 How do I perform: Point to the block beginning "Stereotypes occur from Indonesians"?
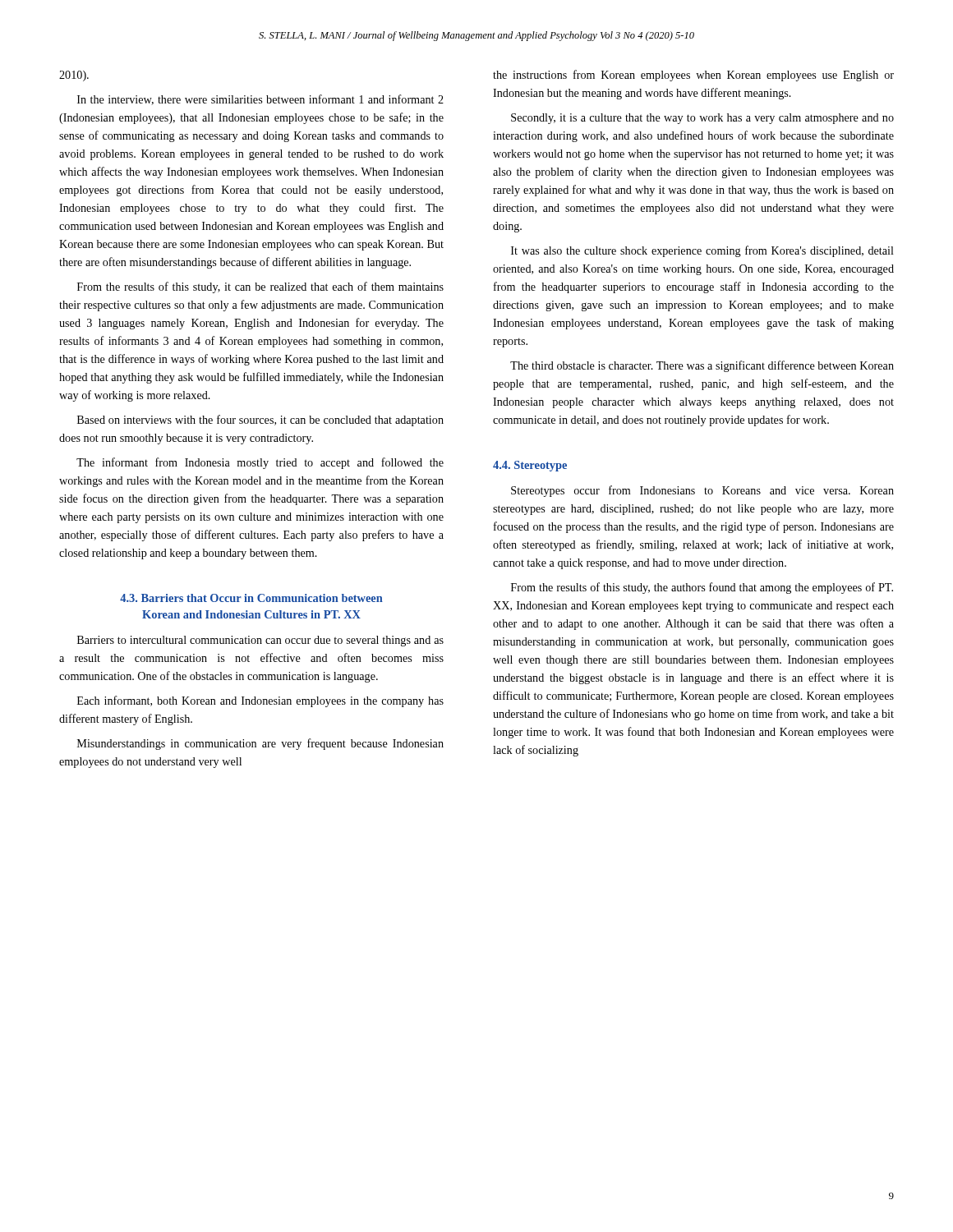(693, 527)
